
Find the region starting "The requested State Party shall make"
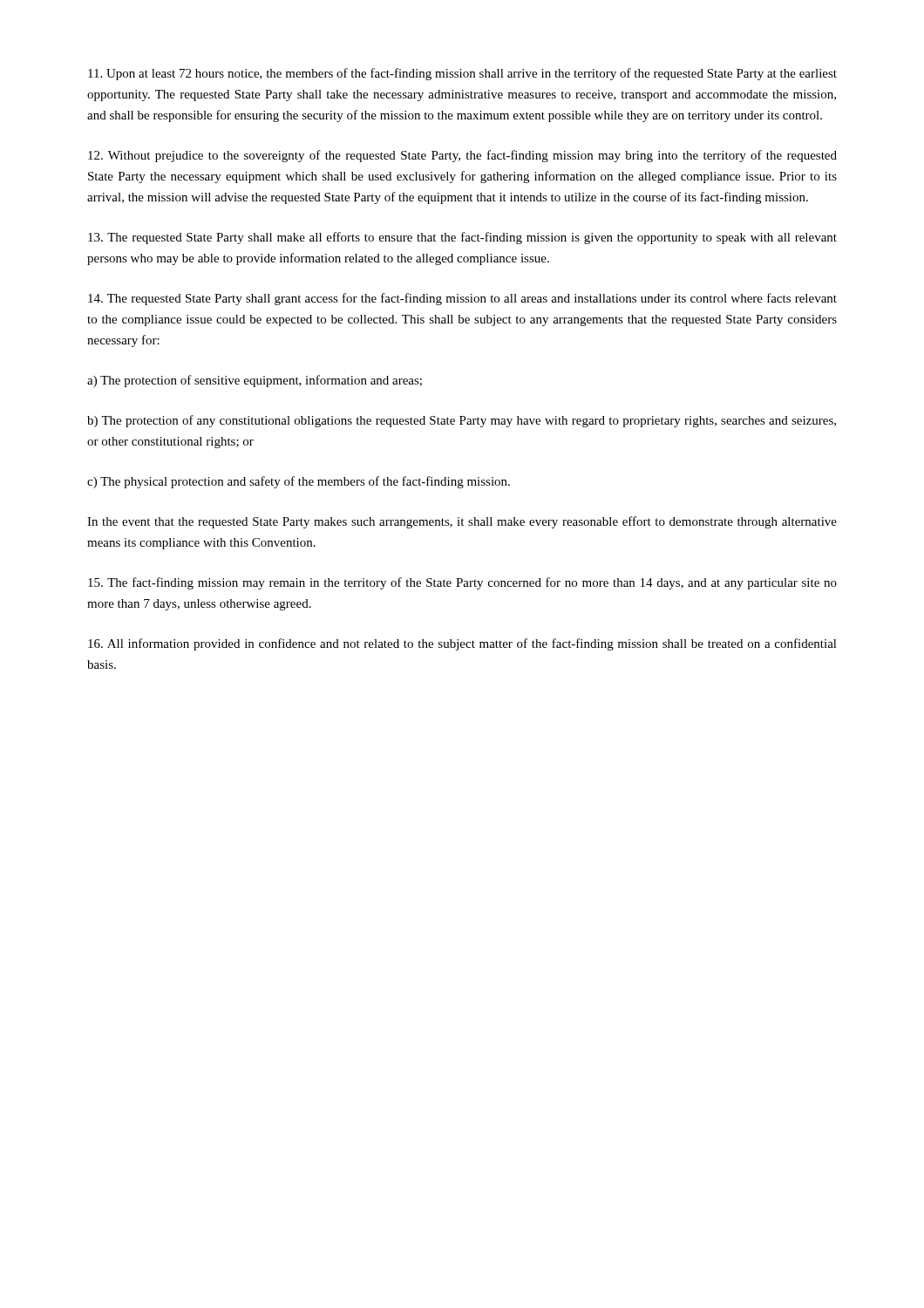[462, 248]
